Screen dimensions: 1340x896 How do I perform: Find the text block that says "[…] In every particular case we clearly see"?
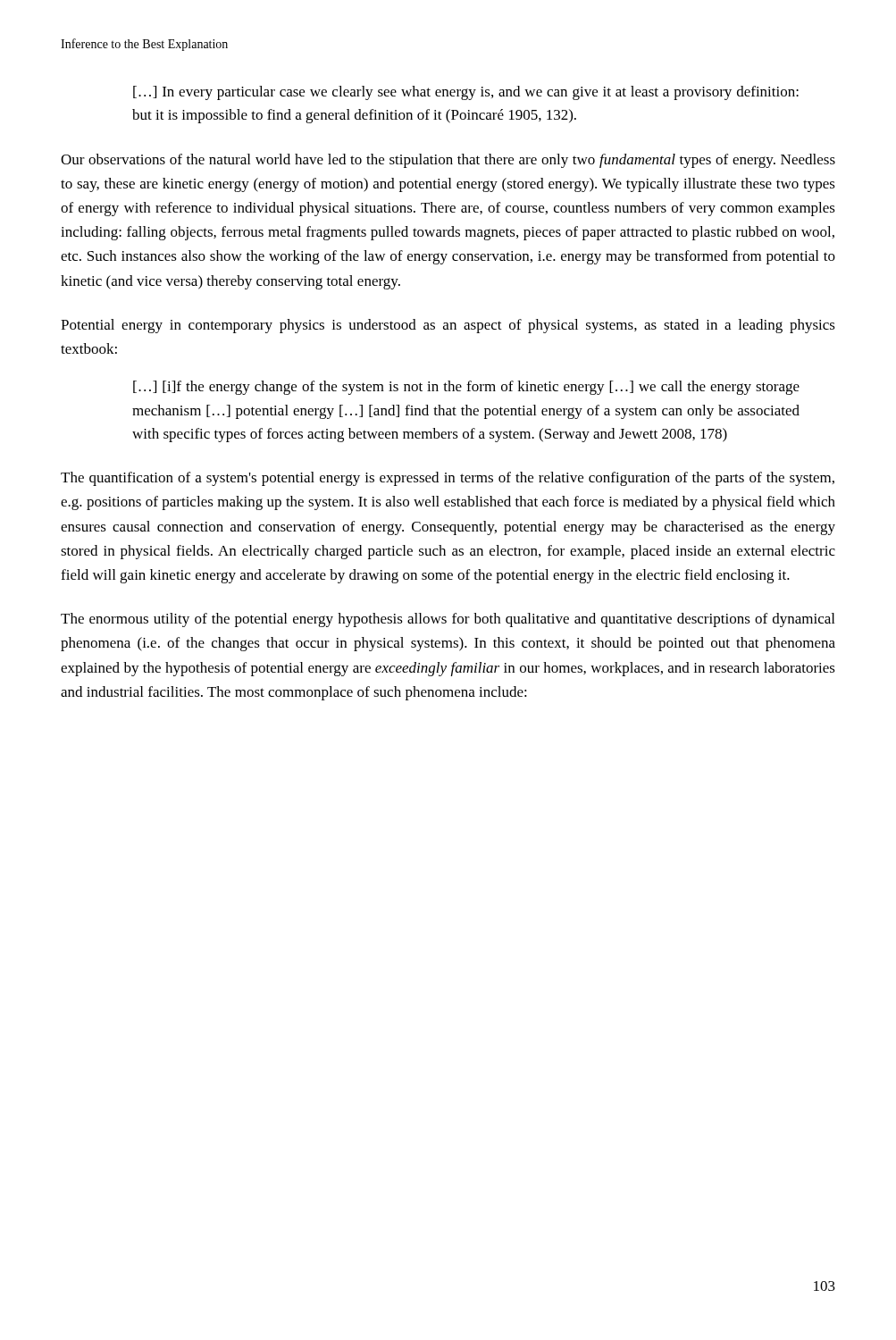pyautogui.click(x=466, y=103)
